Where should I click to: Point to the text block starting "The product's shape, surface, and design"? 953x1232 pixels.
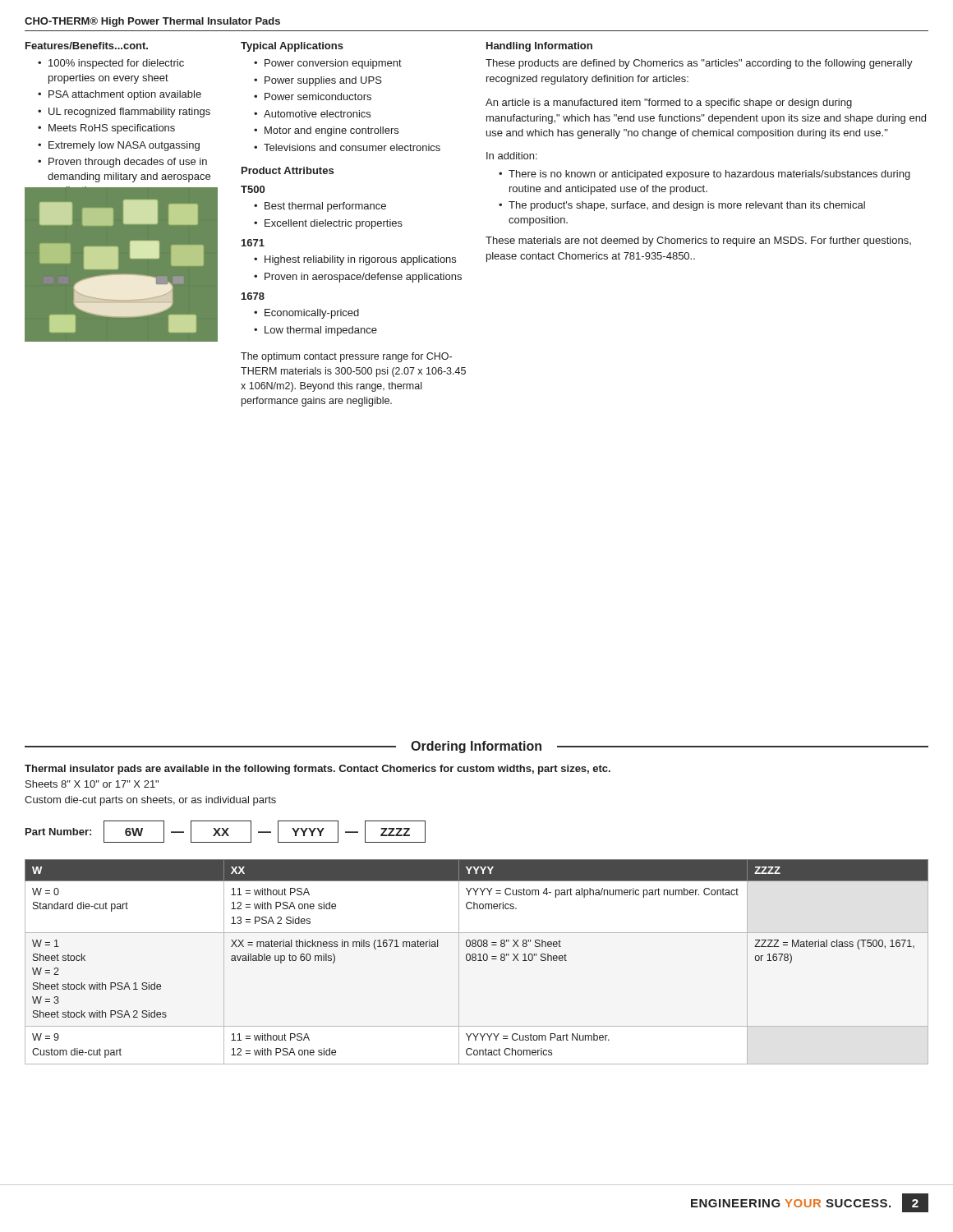687,212
